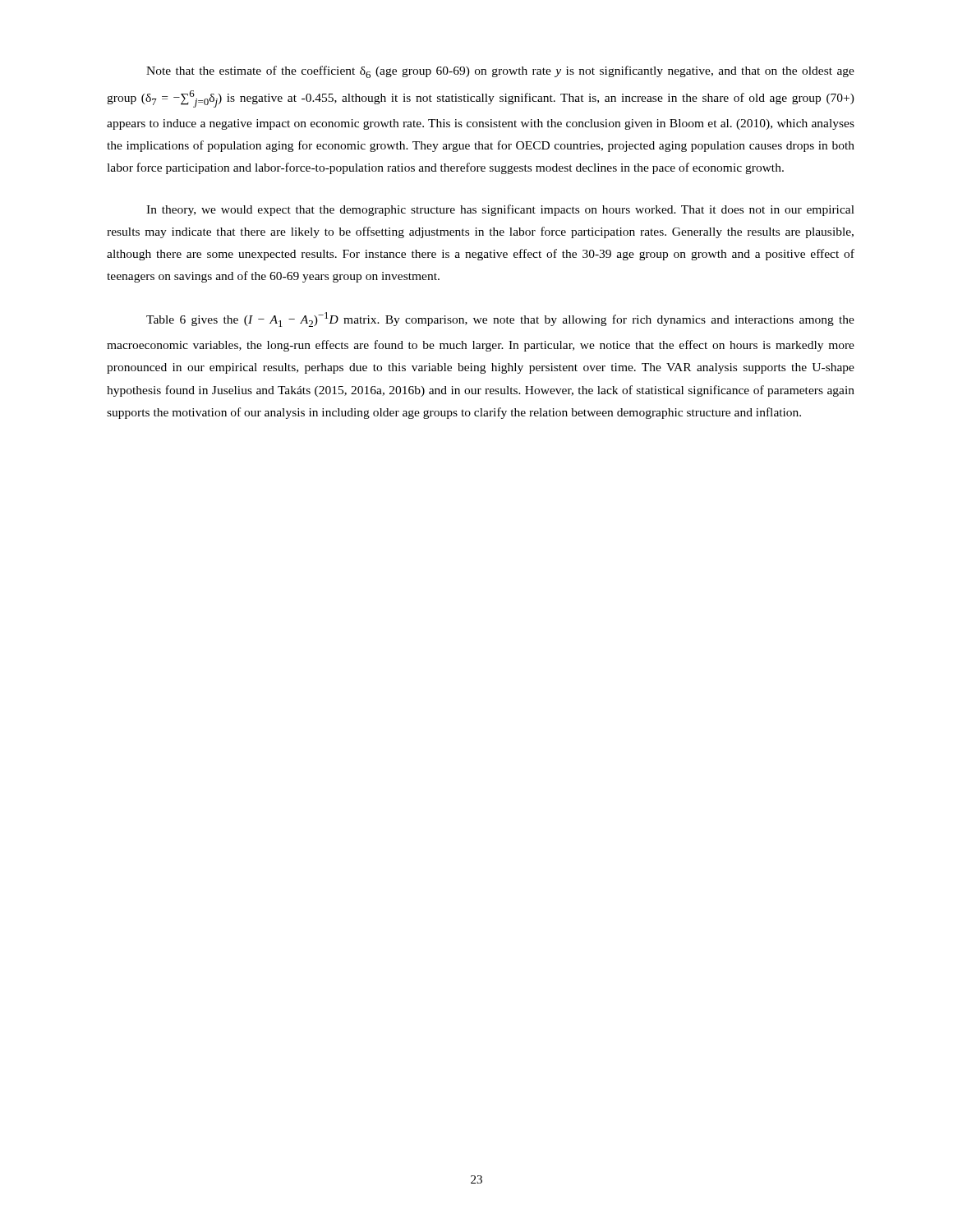The width and height of the screenshot is (953, 1232).
Task: Locate the text block starting "Table 6 gives the (I − A1 −"
Action: point(481,364)
